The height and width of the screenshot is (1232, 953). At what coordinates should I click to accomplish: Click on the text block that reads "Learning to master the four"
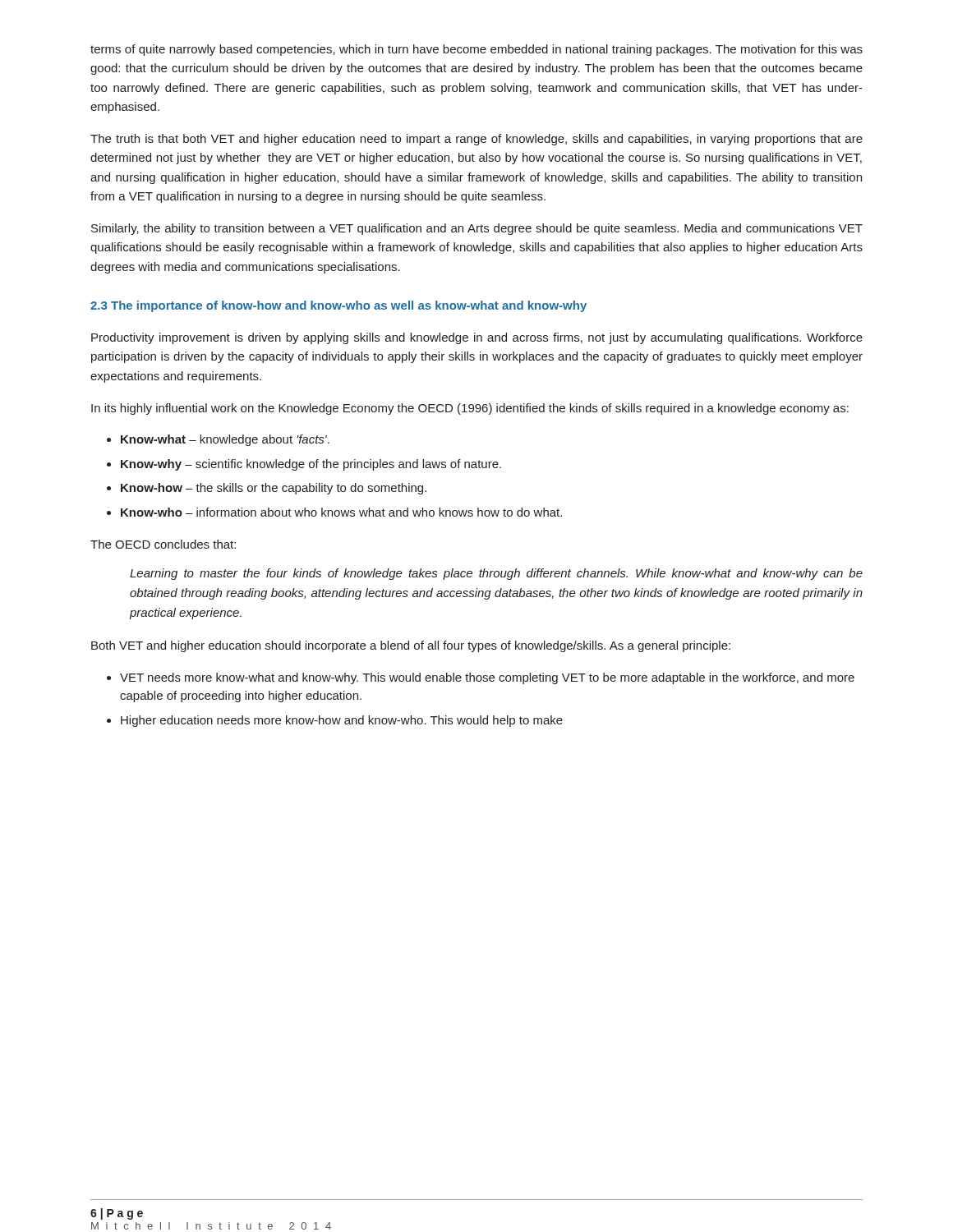point(496,593)
